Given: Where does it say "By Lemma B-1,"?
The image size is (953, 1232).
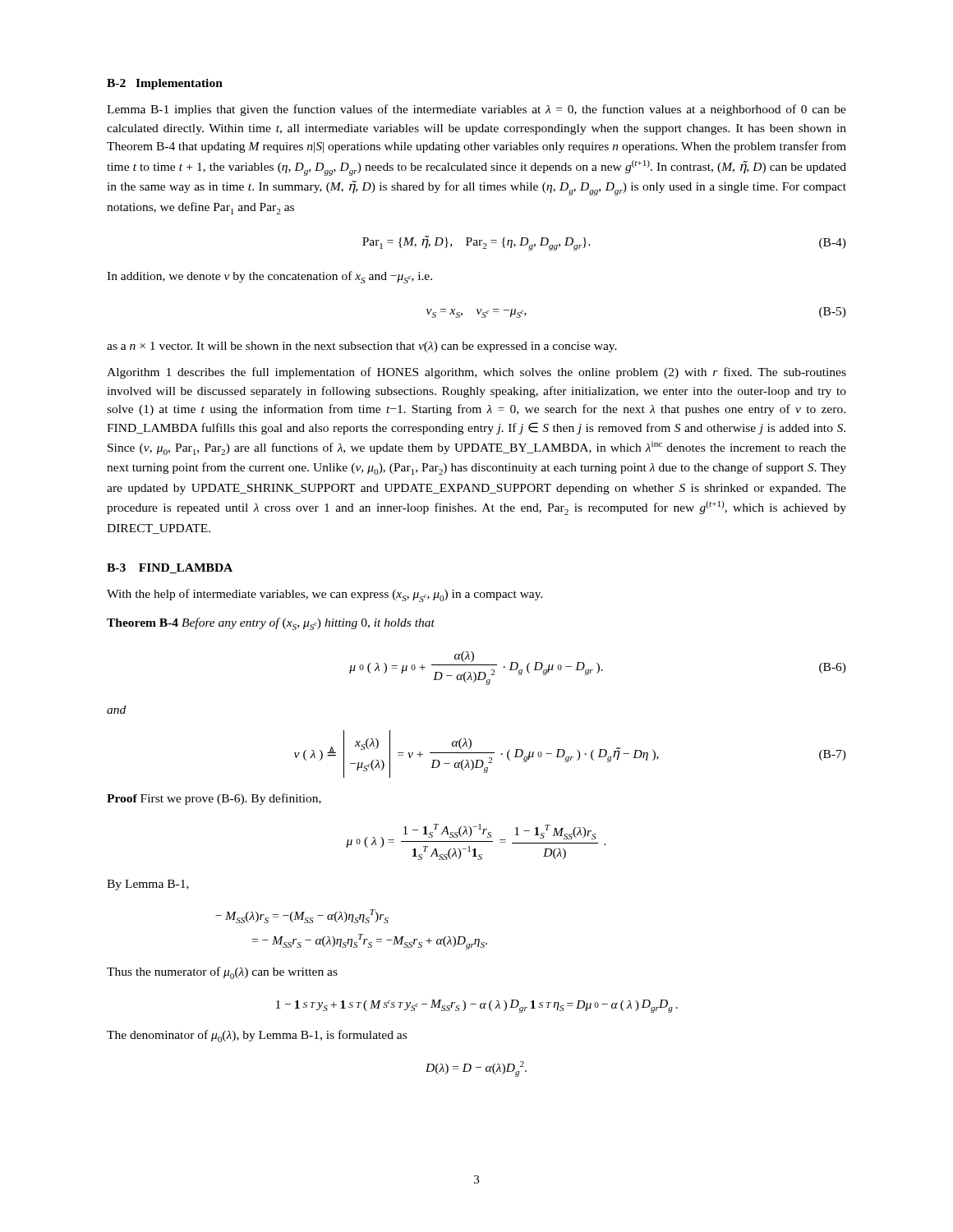Looking at the screenshot, I should pos(148,884).
